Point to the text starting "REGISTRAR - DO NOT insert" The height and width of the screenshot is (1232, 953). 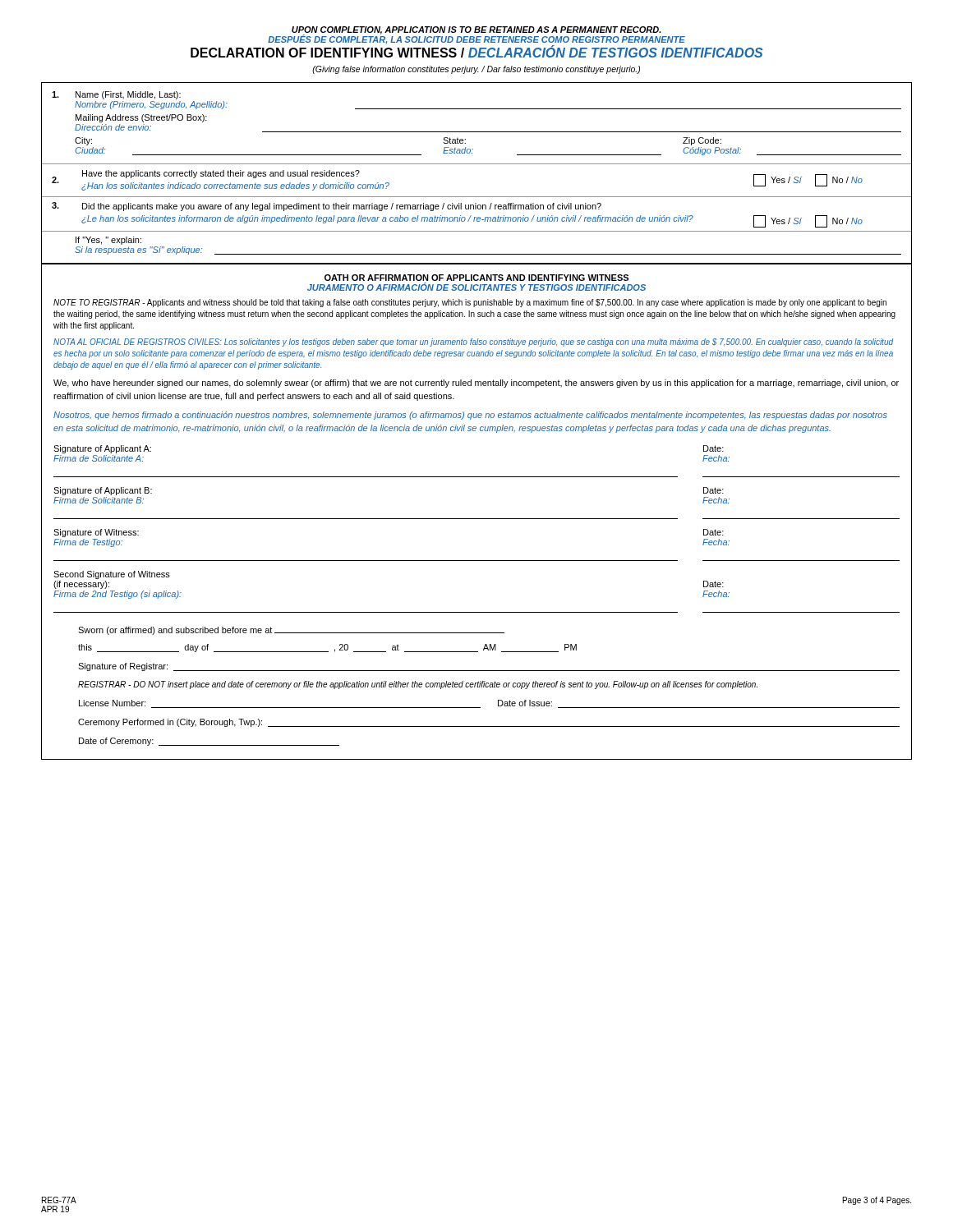[x=418, y=684]
